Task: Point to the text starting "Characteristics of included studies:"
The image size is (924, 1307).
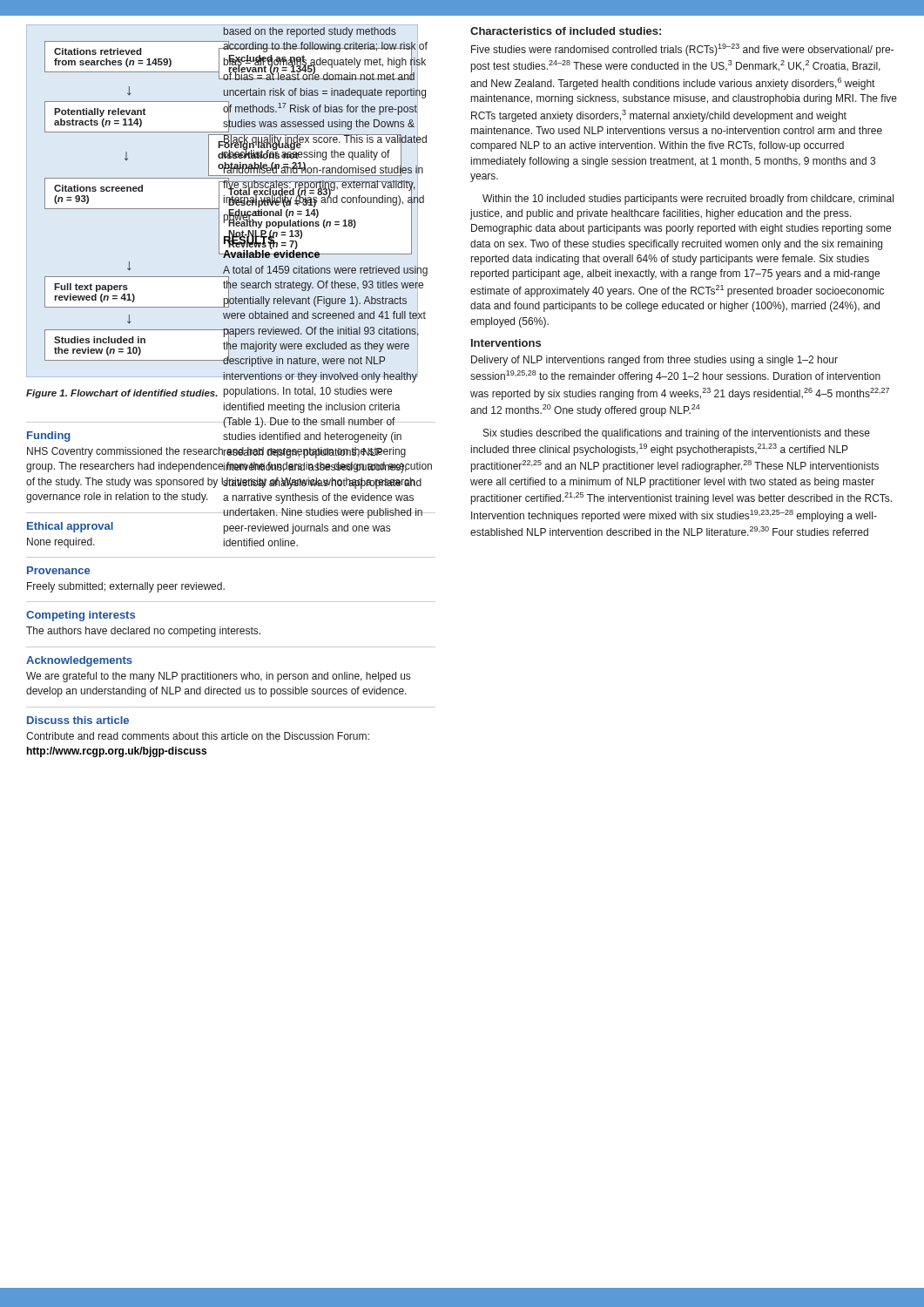Action: [x=566, y=31]
